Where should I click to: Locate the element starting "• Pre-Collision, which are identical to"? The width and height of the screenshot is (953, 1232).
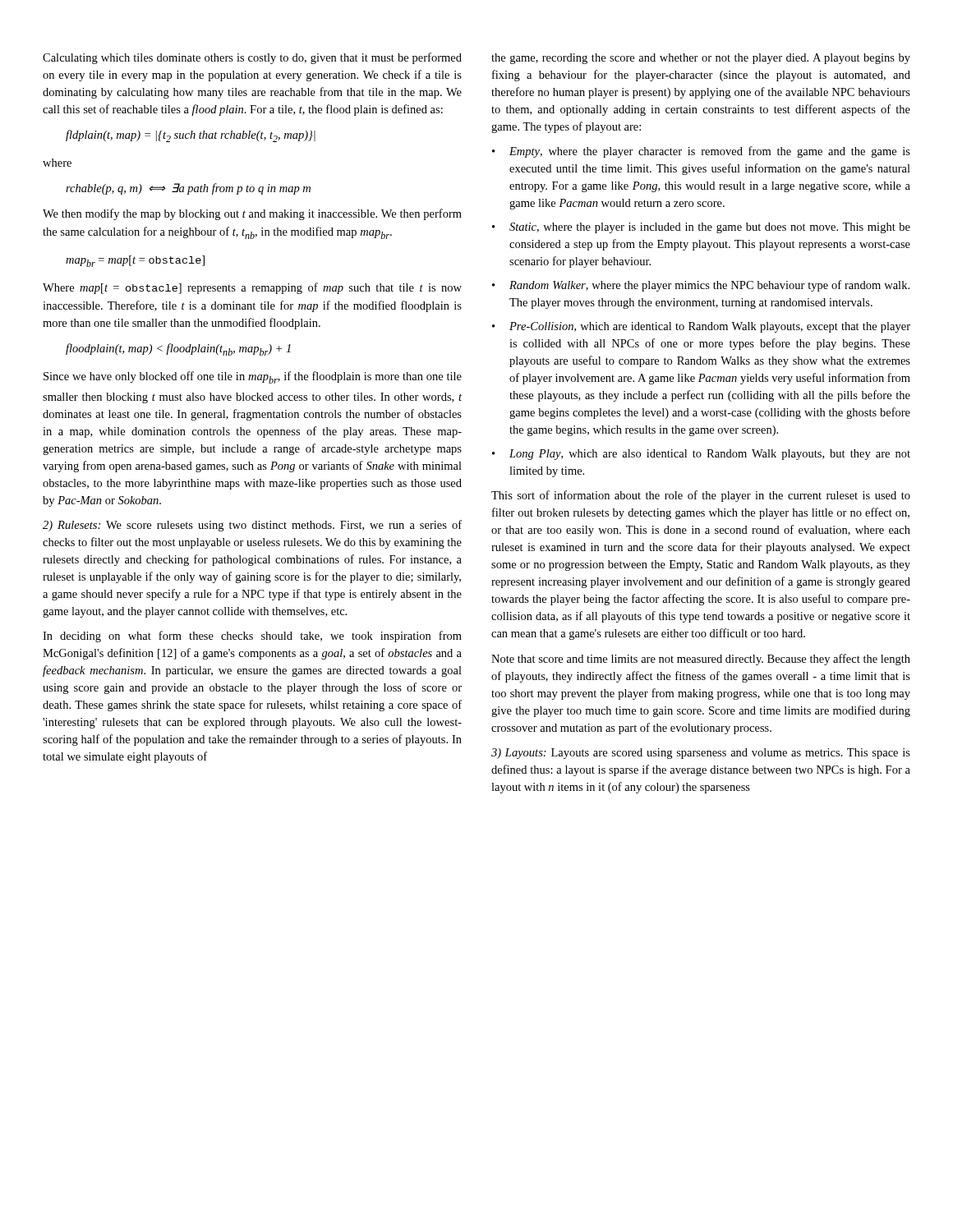click(x=701, y=378)
